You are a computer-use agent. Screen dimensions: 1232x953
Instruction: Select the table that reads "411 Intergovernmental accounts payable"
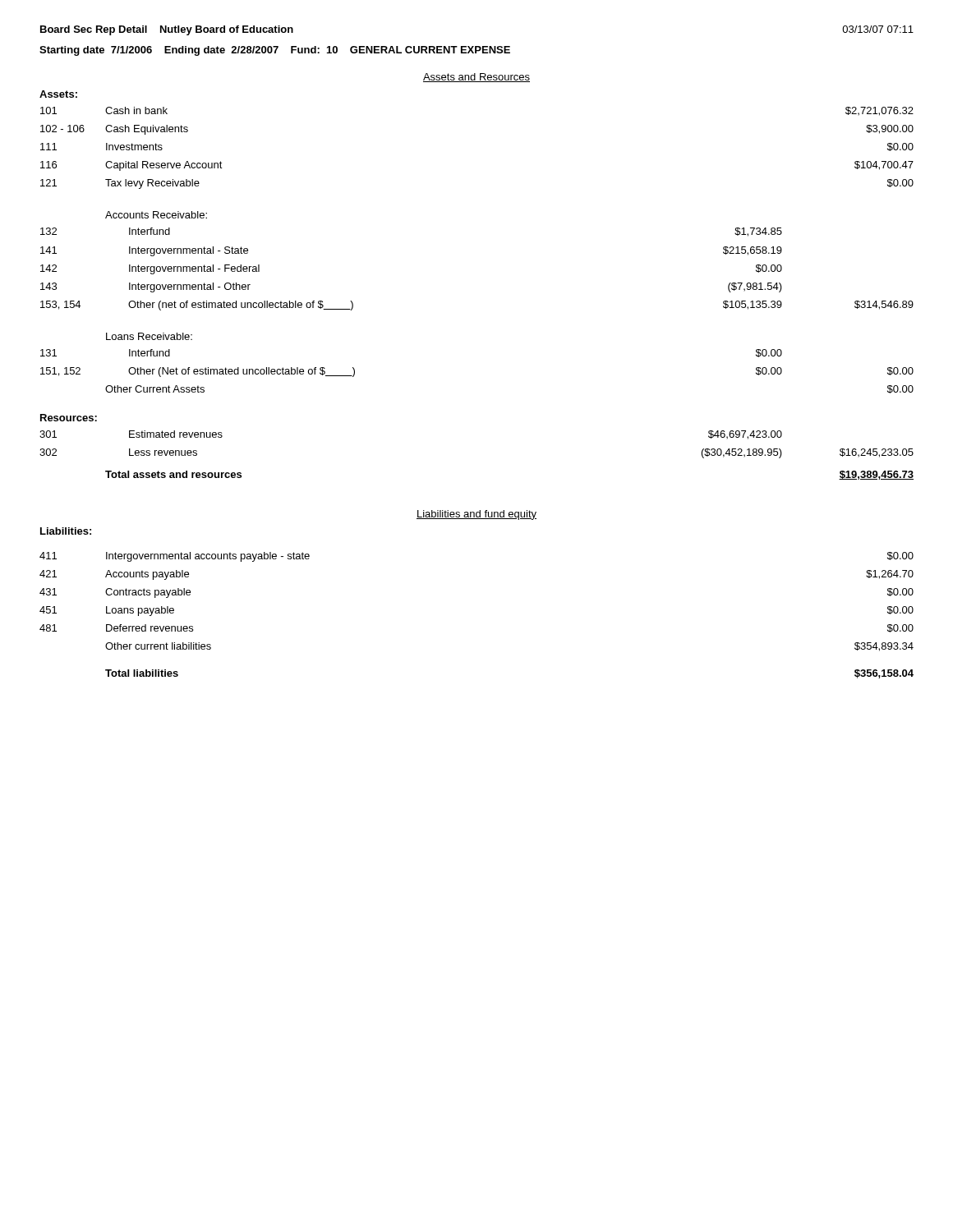(x=476, y=601)
